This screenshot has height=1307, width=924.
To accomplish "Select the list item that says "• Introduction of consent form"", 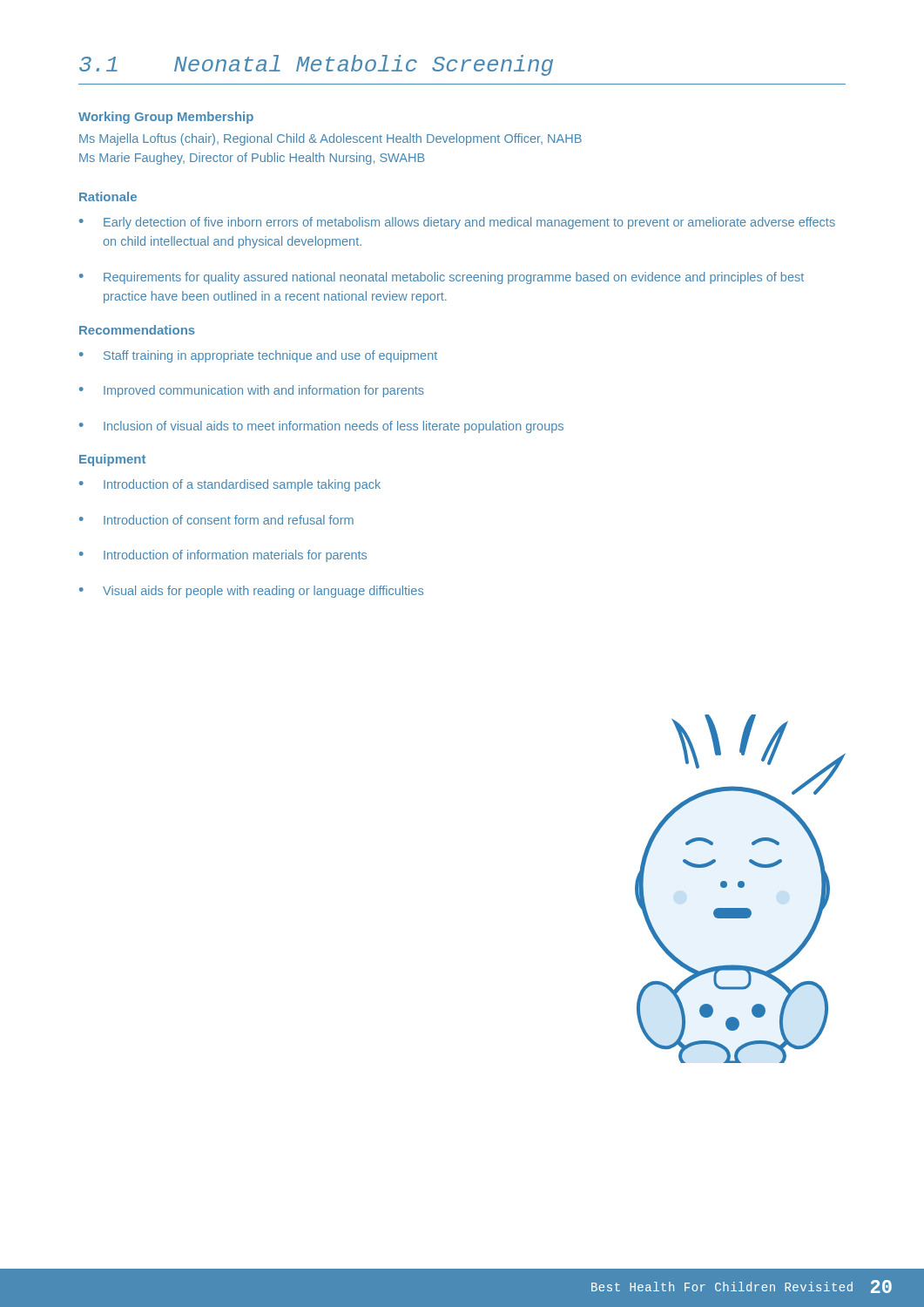I will click(x=216, y=520).
